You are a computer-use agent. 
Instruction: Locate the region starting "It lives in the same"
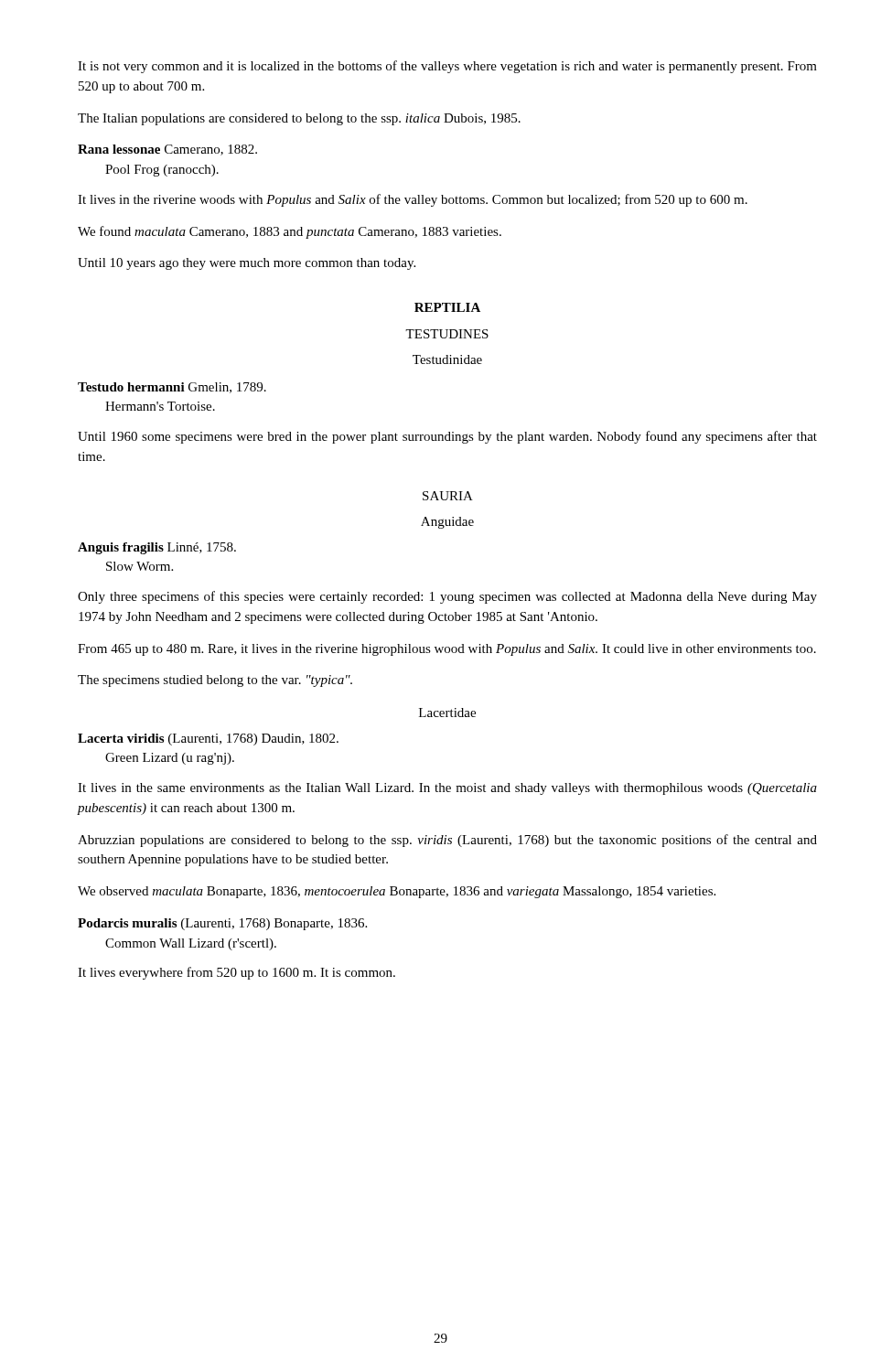(447, 797)
